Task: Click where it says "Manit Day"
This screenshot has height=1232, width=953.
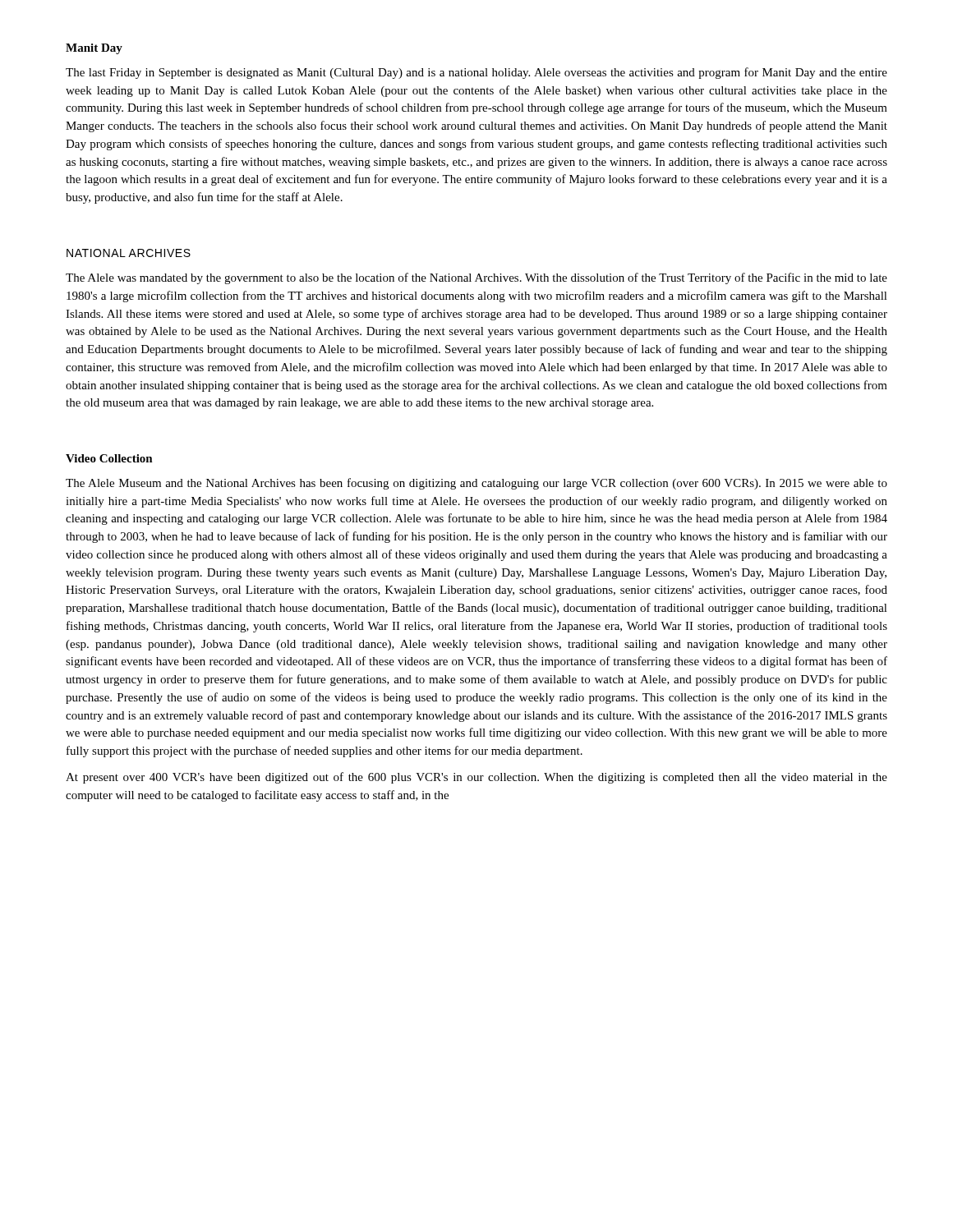Action: [94, 48]
